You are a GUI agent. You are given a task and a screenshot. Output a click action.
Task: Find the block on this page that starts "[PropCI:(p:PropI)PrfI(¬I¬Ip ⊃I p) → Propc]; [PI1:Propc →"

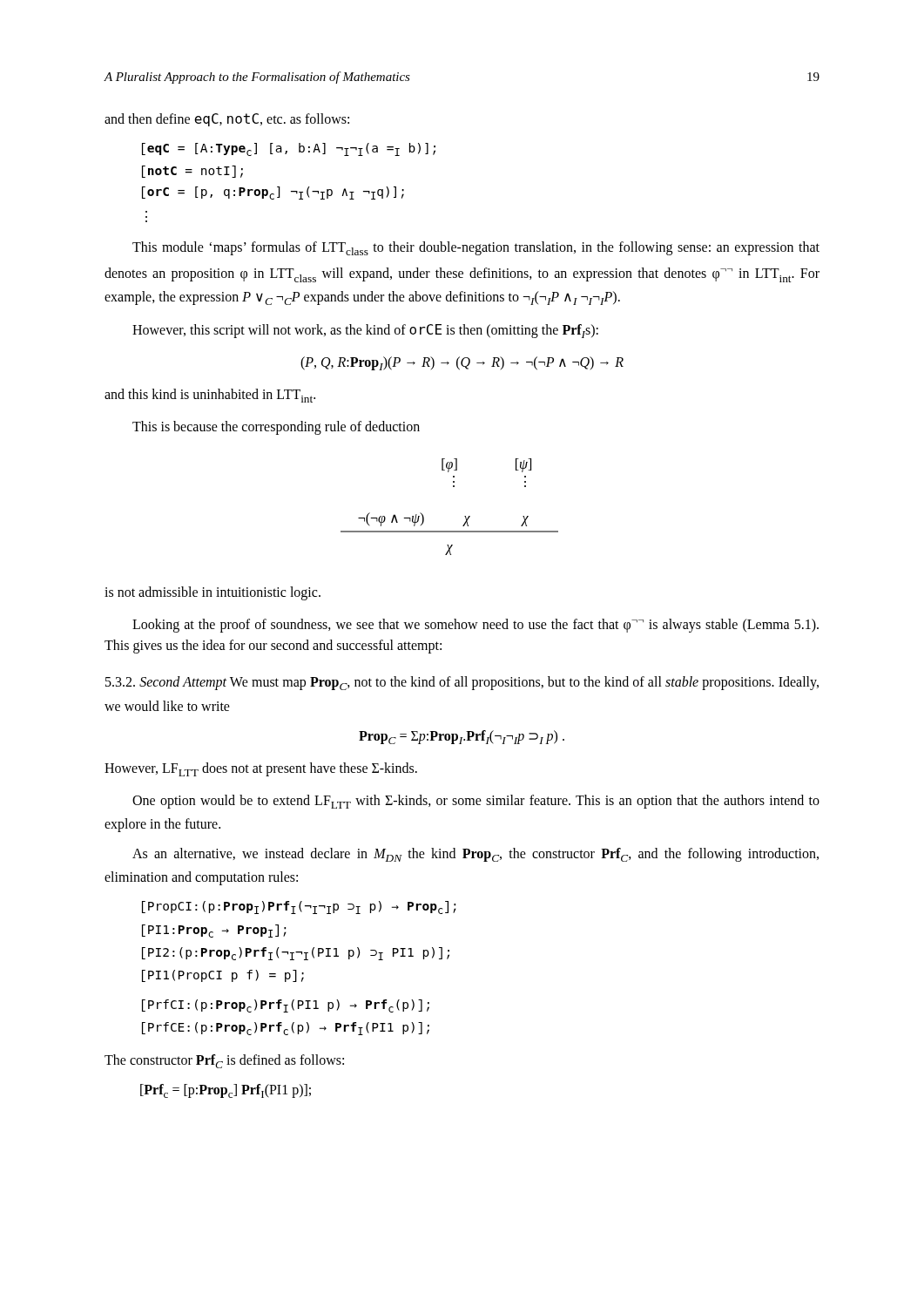pos(299,941)
